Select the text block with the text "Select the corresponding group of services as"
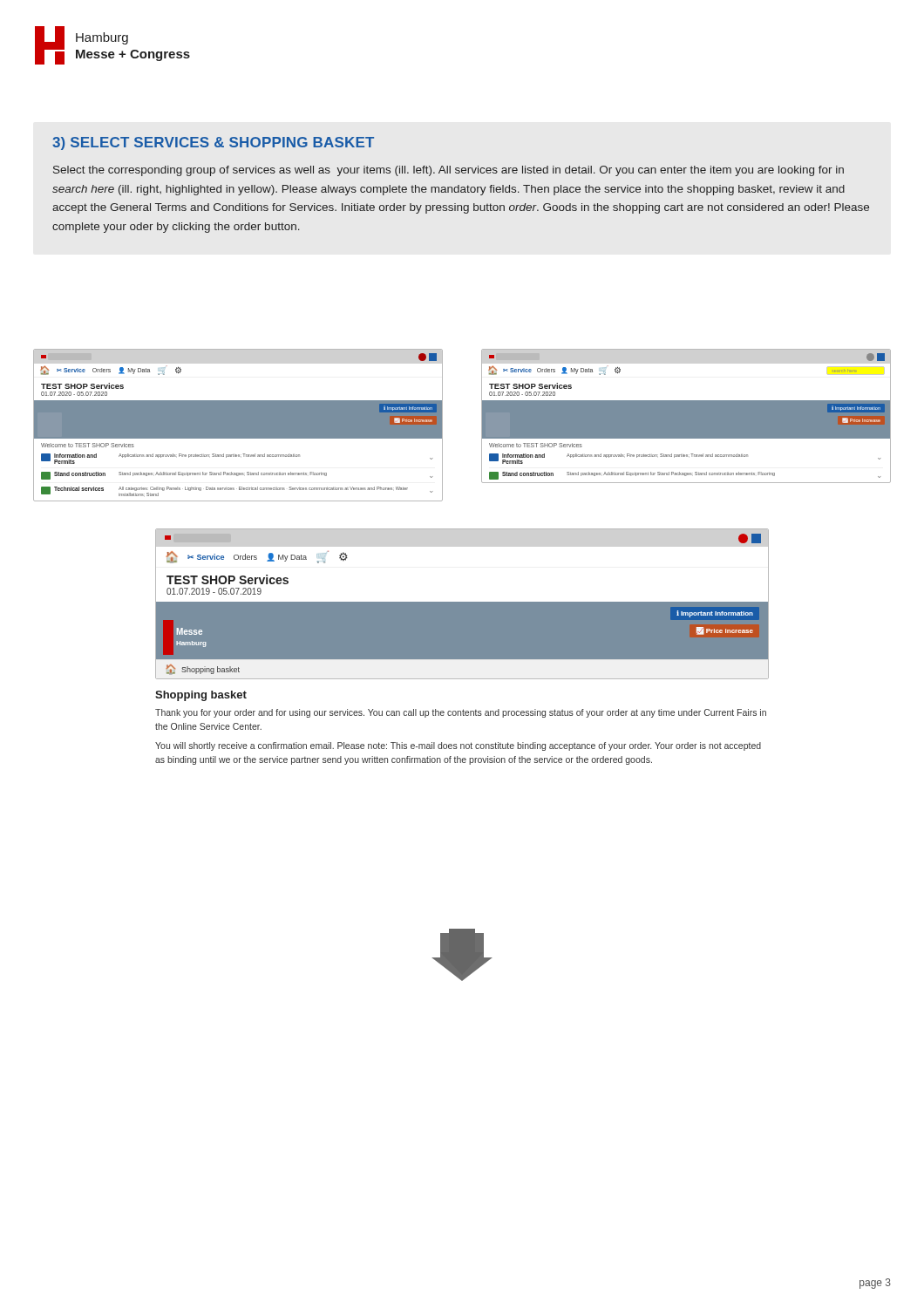The height and width of the screenshot is (1308, 924). tap(461, 198)
